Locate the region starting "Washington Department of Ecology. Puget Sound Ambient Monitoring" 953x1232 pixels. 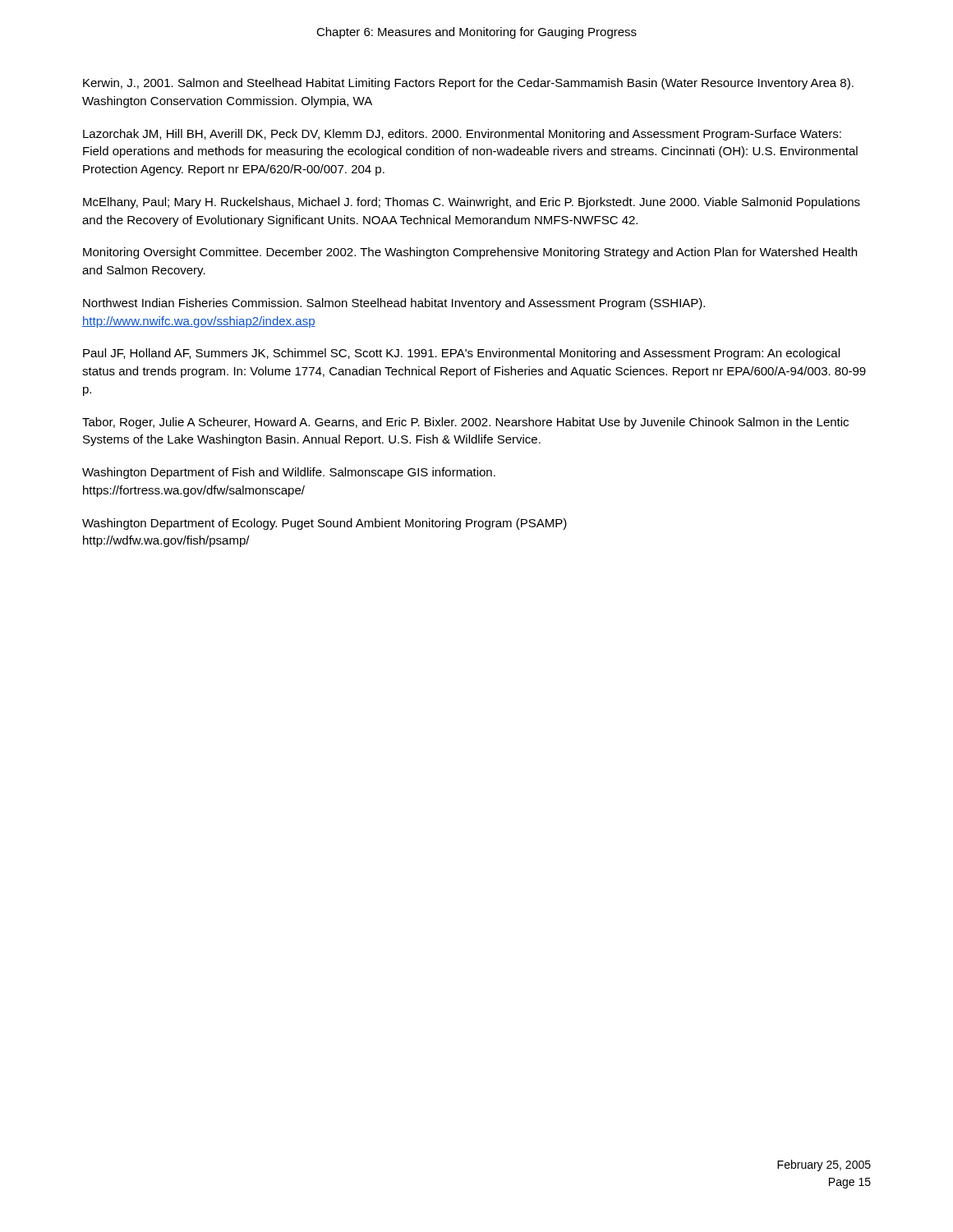325,531
